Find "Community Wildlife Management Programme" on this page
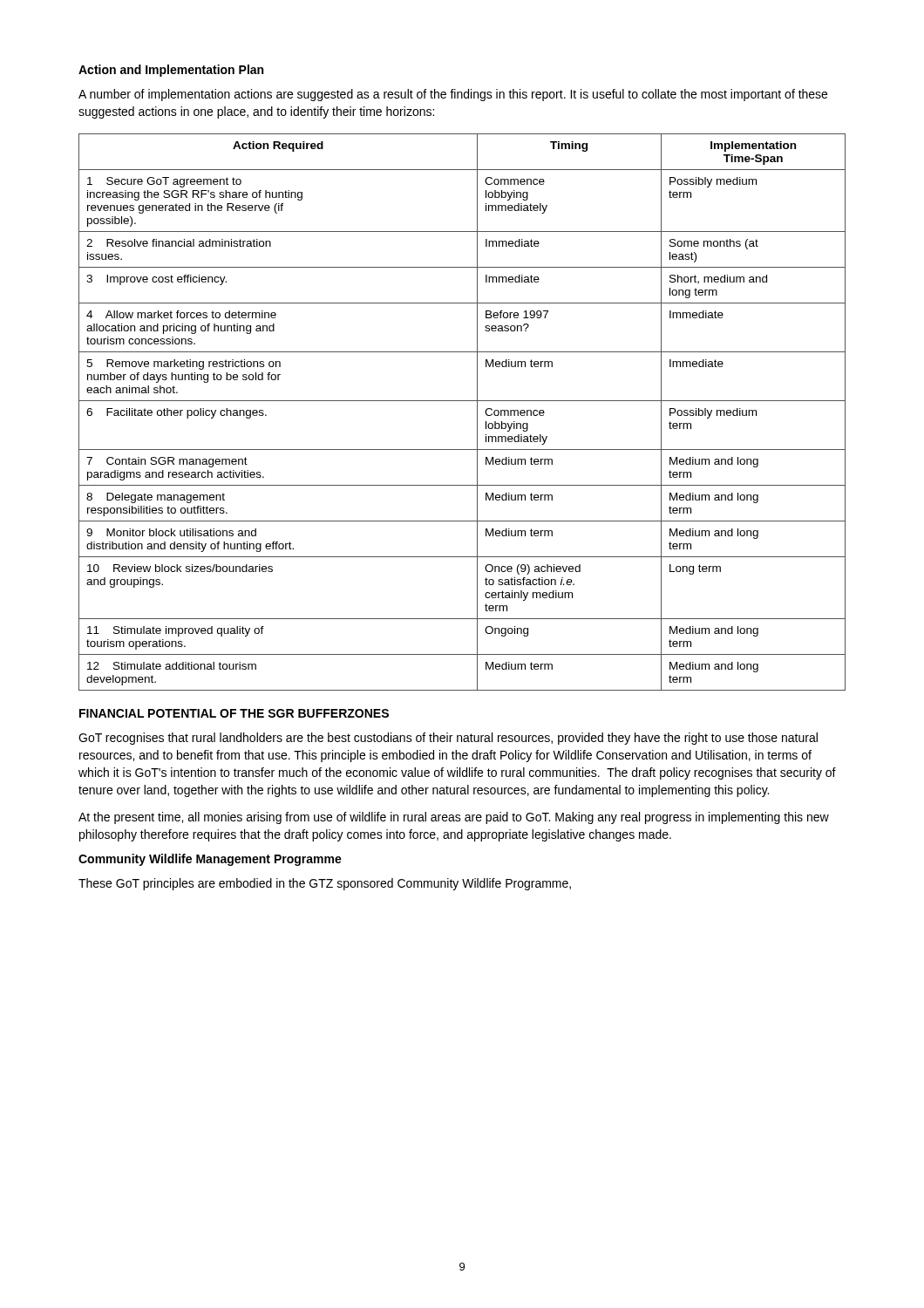 click(210, 859)
